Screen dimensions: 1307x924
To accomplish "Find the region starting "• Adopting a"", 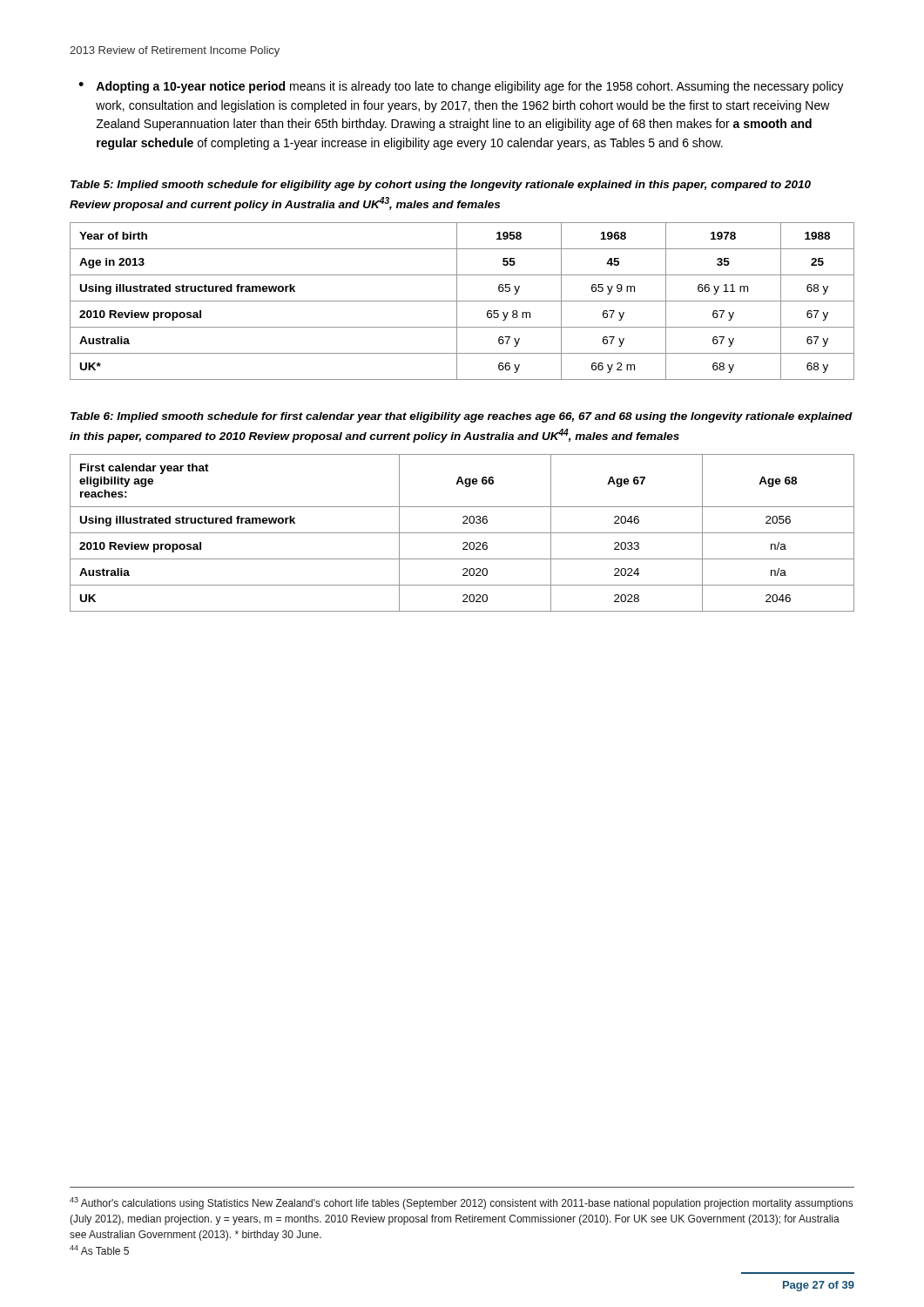I will point(466,115).
